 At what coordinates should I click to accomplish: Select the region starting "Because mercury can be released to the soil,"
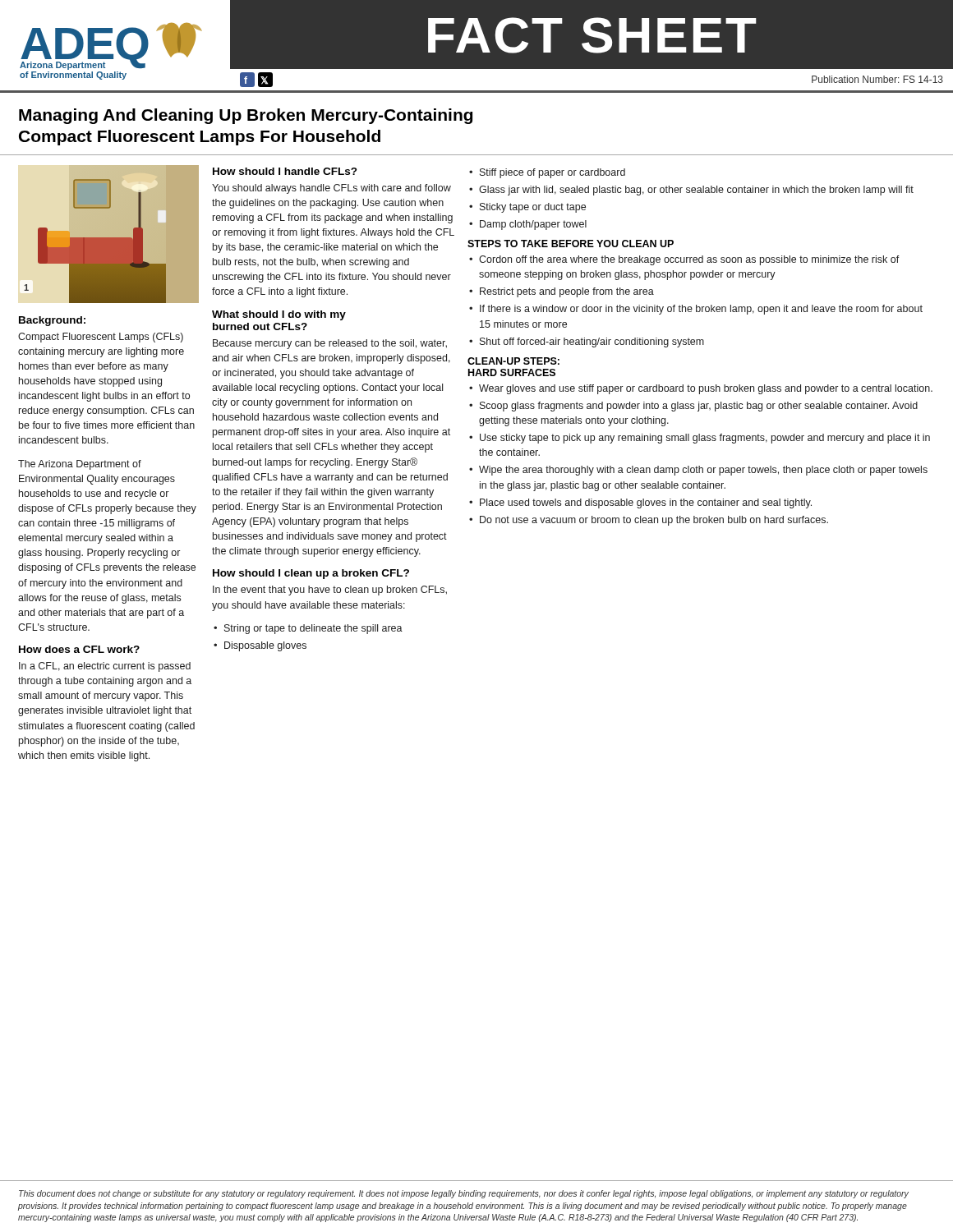[x=331, y=447]
